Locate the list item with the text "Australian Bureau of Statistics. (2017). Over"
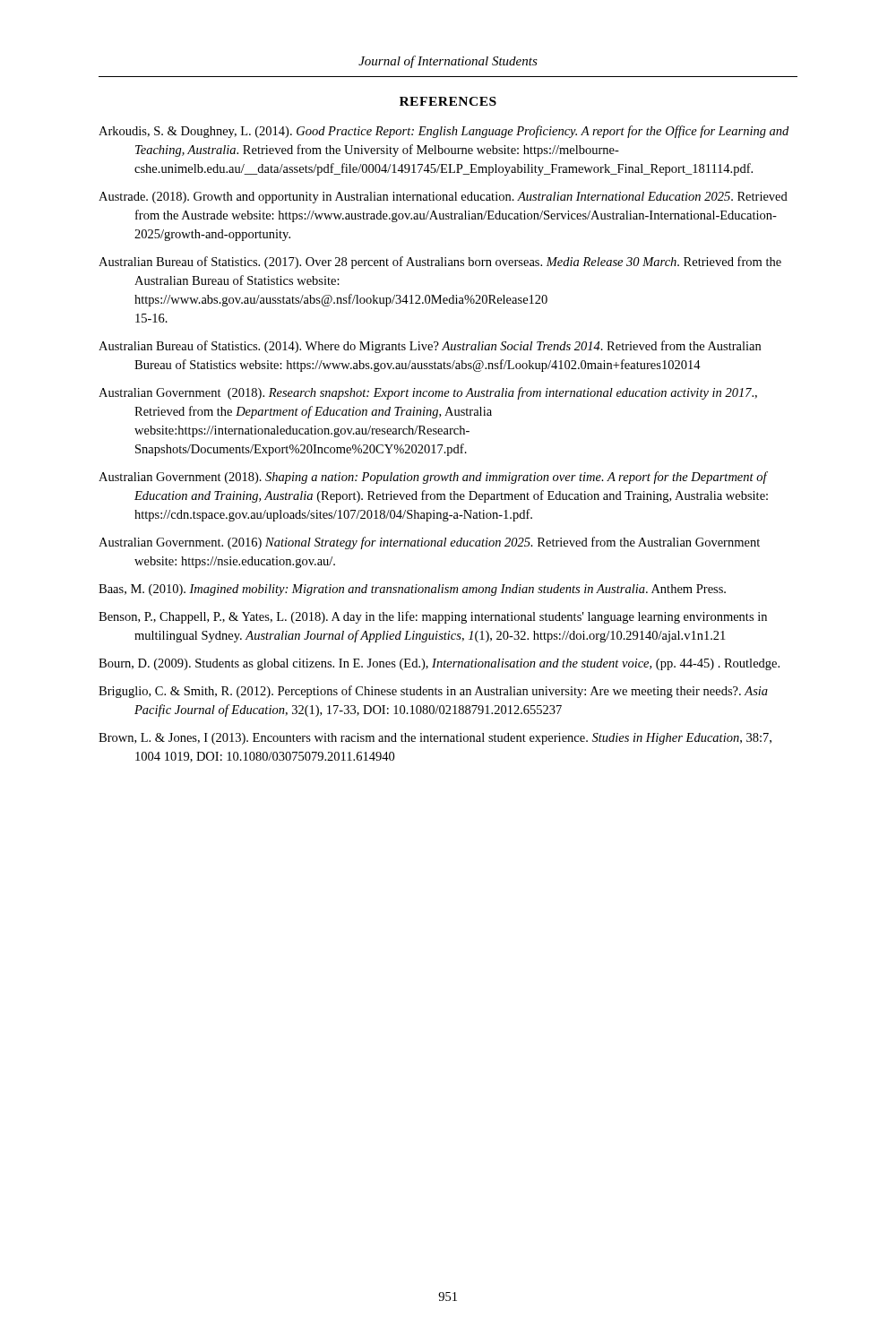Viewport: 896px width, 1344px height. (x=440, y=290)
